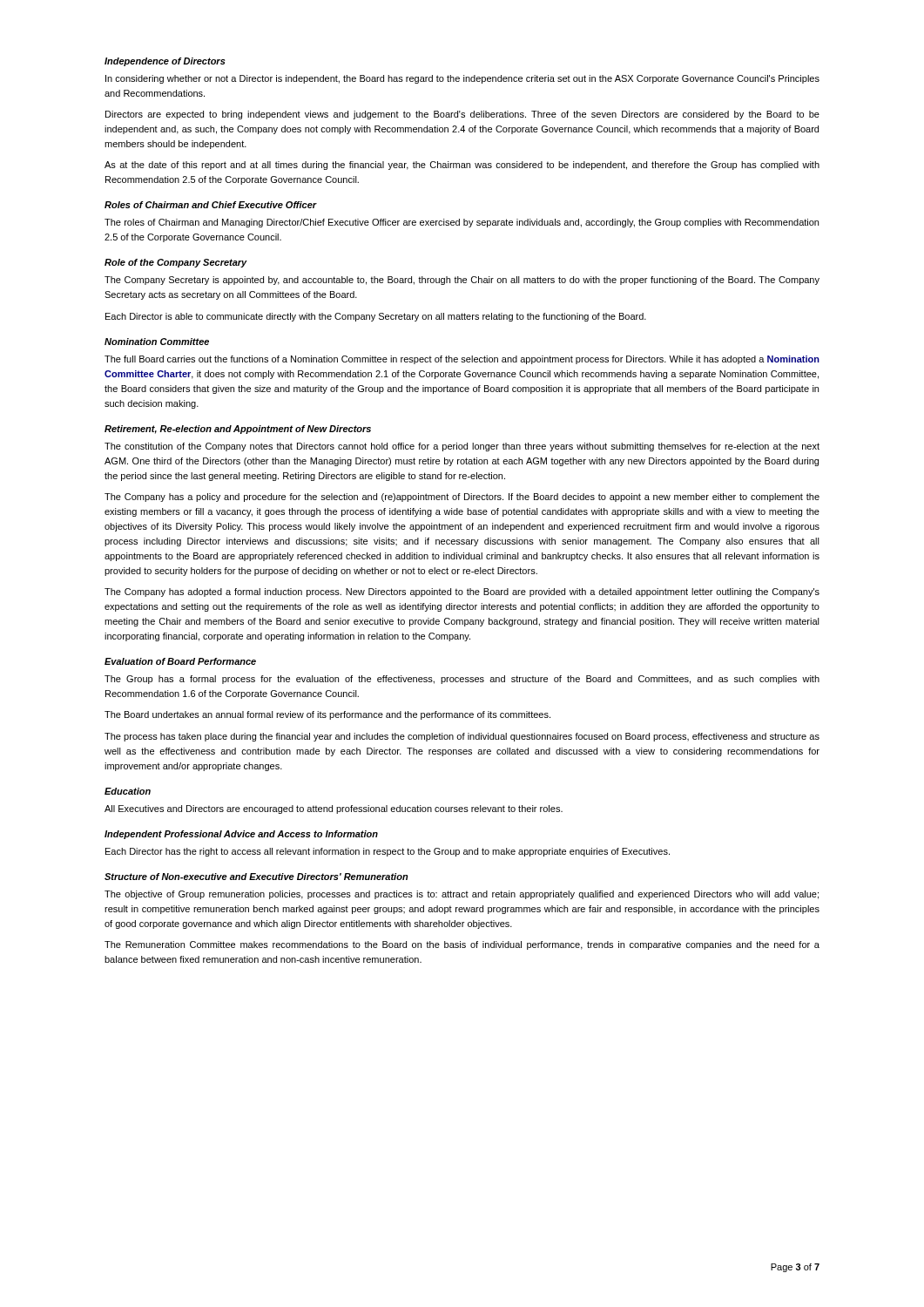The height and width of the screenshot is (1307, 924).
Task: Select the text block with the text "As at the date of this report"
Action: pyautogui.click(x=462, y=172)
